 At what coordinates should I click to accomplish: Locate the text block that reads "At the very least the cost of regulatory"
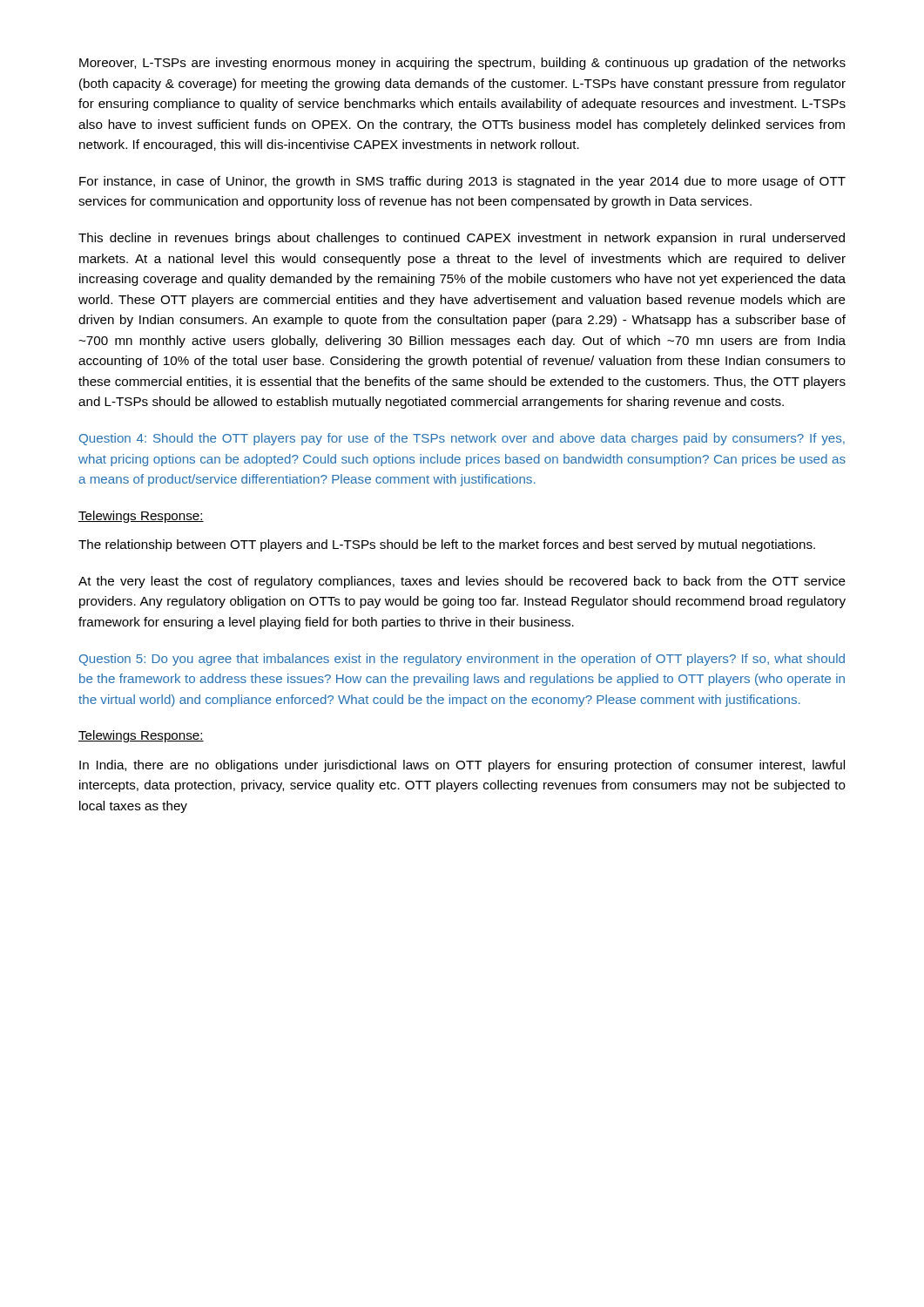click(x=462, y=601)
